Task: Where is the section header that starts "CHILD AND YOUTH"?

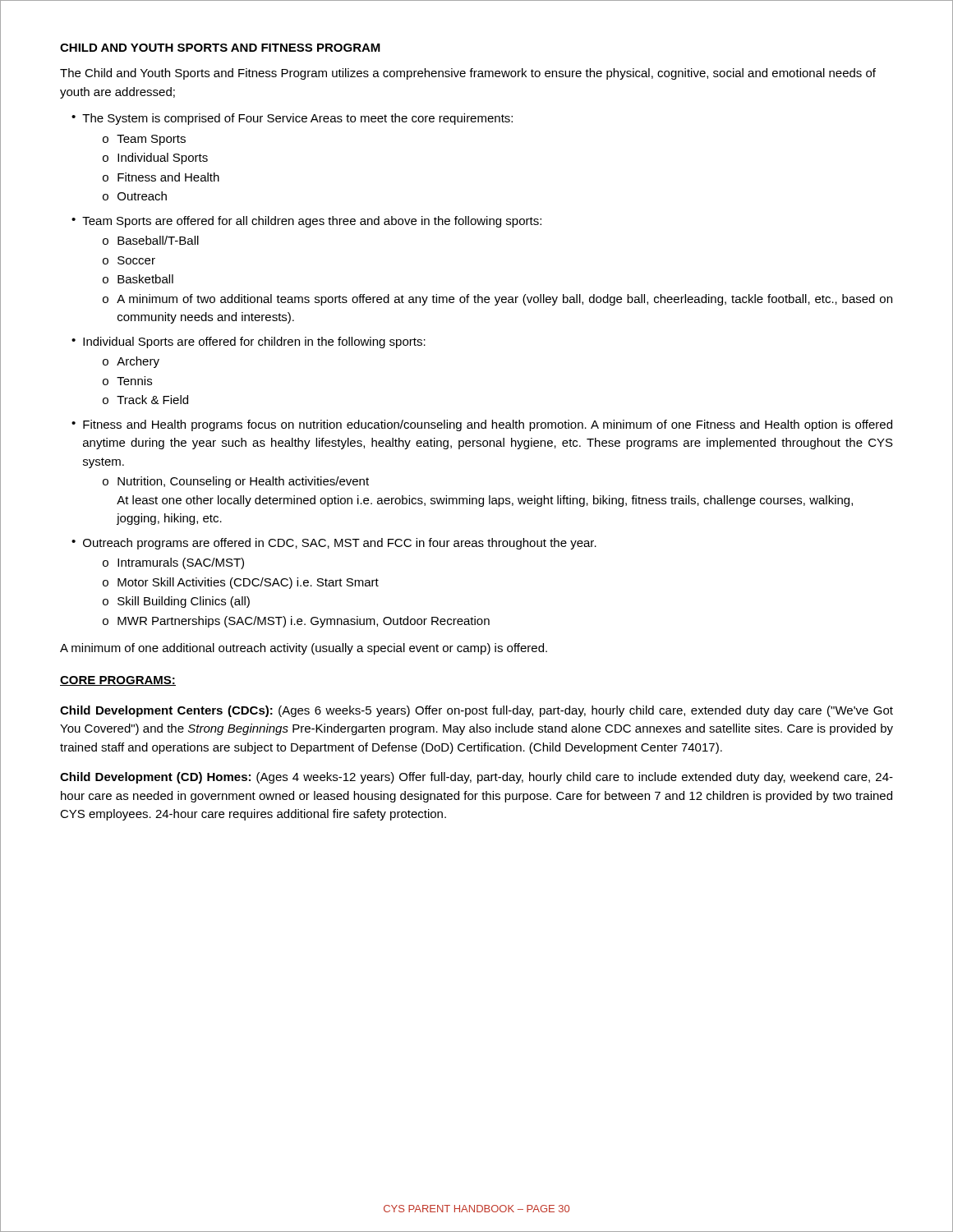Action: (220, 47)
